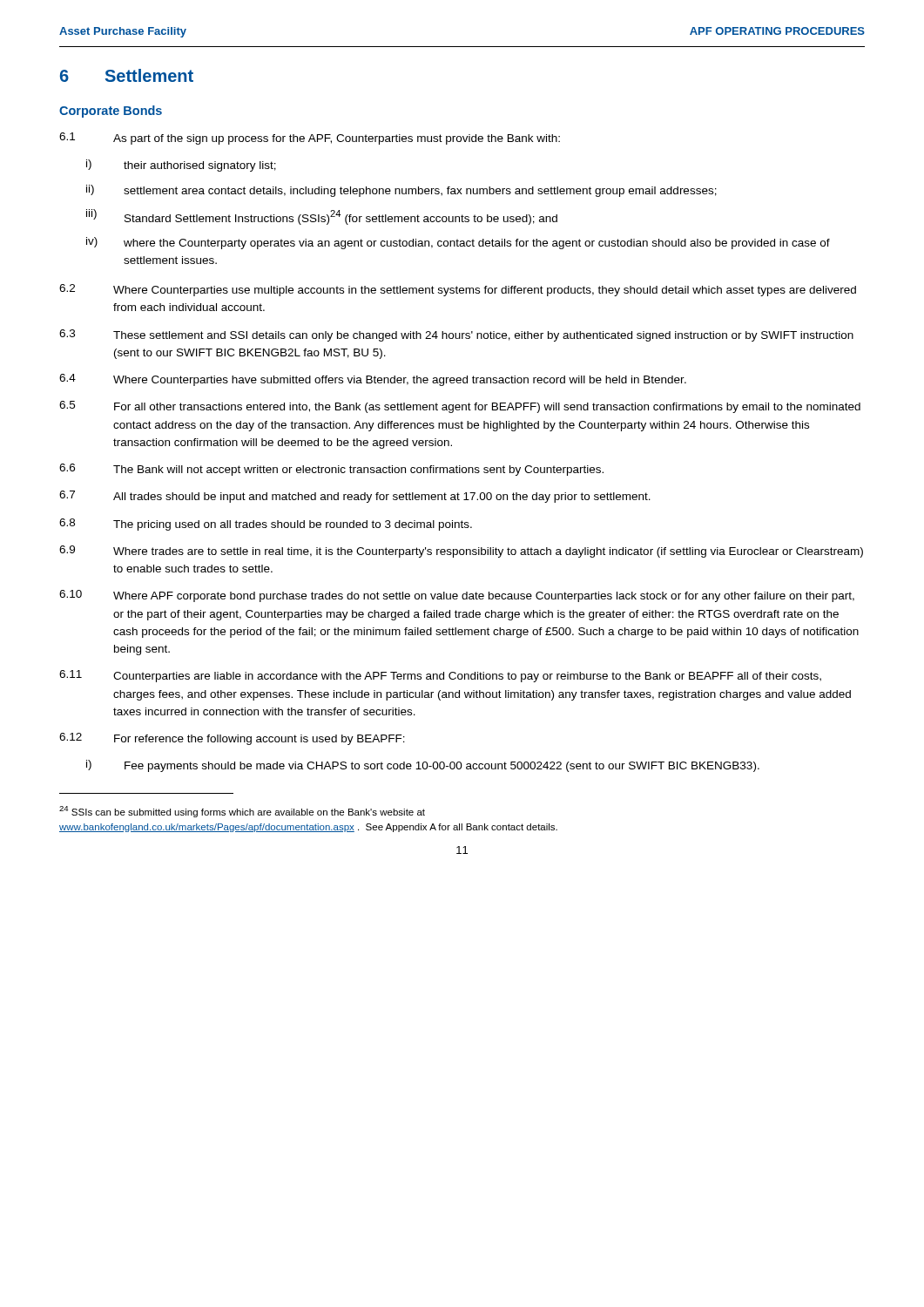The width and height of the screenshot is (924, 1307).
Task: Locate the text starting "2 Where Counterparties use"
Action: (x=462, y=299)
